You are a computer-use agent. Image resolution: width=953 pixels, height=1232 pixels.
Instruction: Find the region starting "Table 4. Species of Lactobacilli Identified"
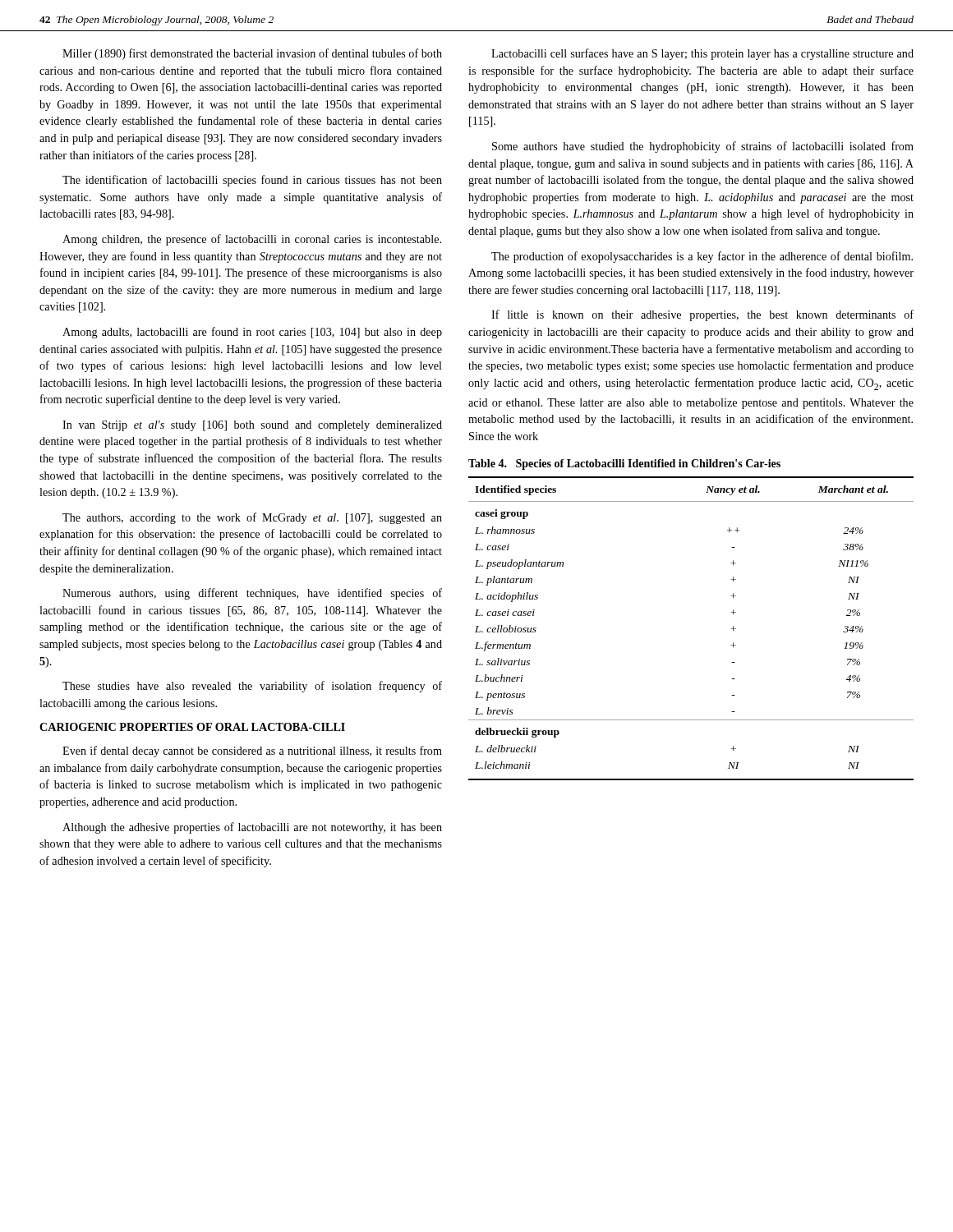coord(625,464)
